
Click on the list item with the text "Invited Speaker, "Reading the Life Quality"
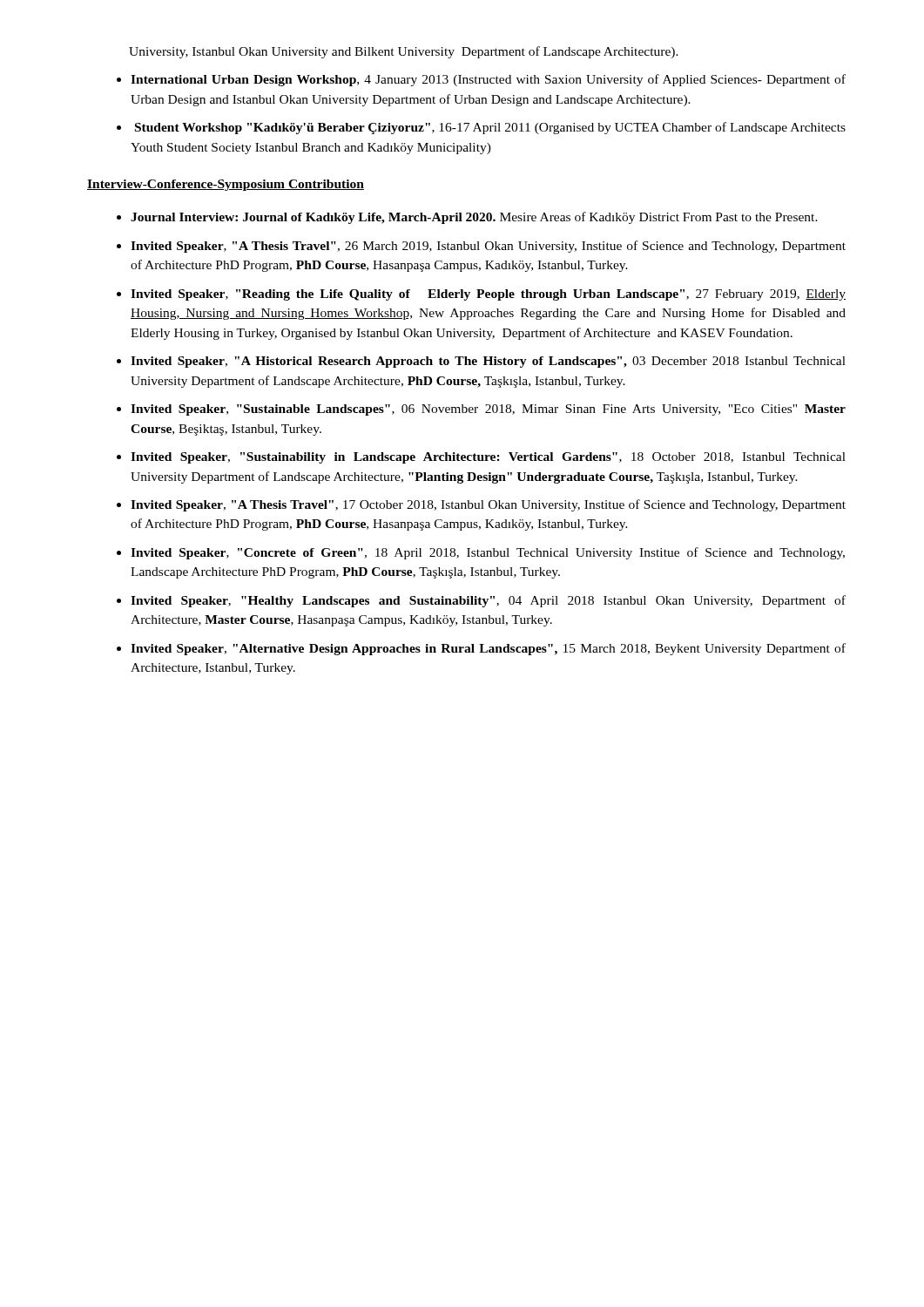488,313
